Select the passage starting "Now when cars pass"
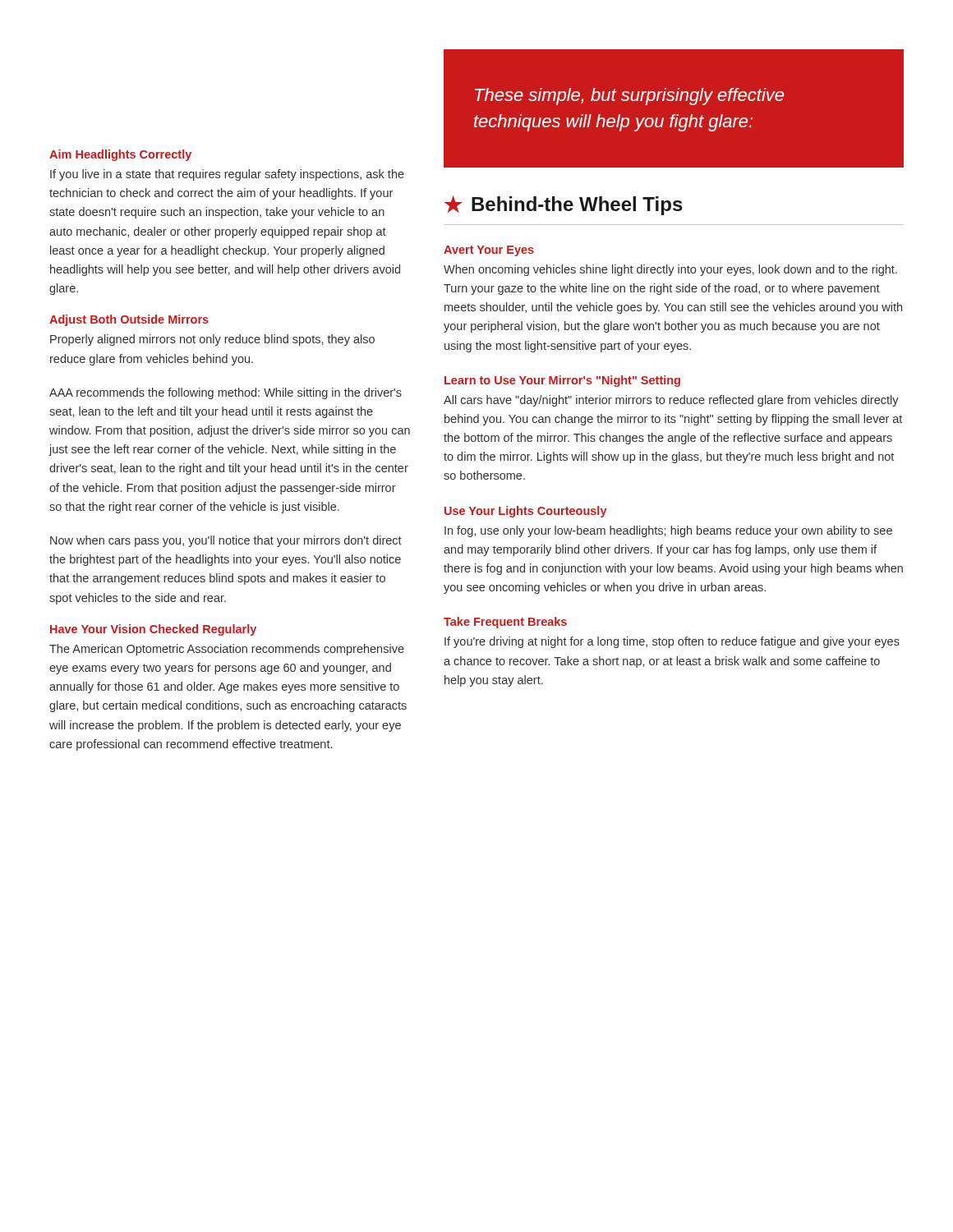Screen dimensions: 1232x953 coord(230,569)
